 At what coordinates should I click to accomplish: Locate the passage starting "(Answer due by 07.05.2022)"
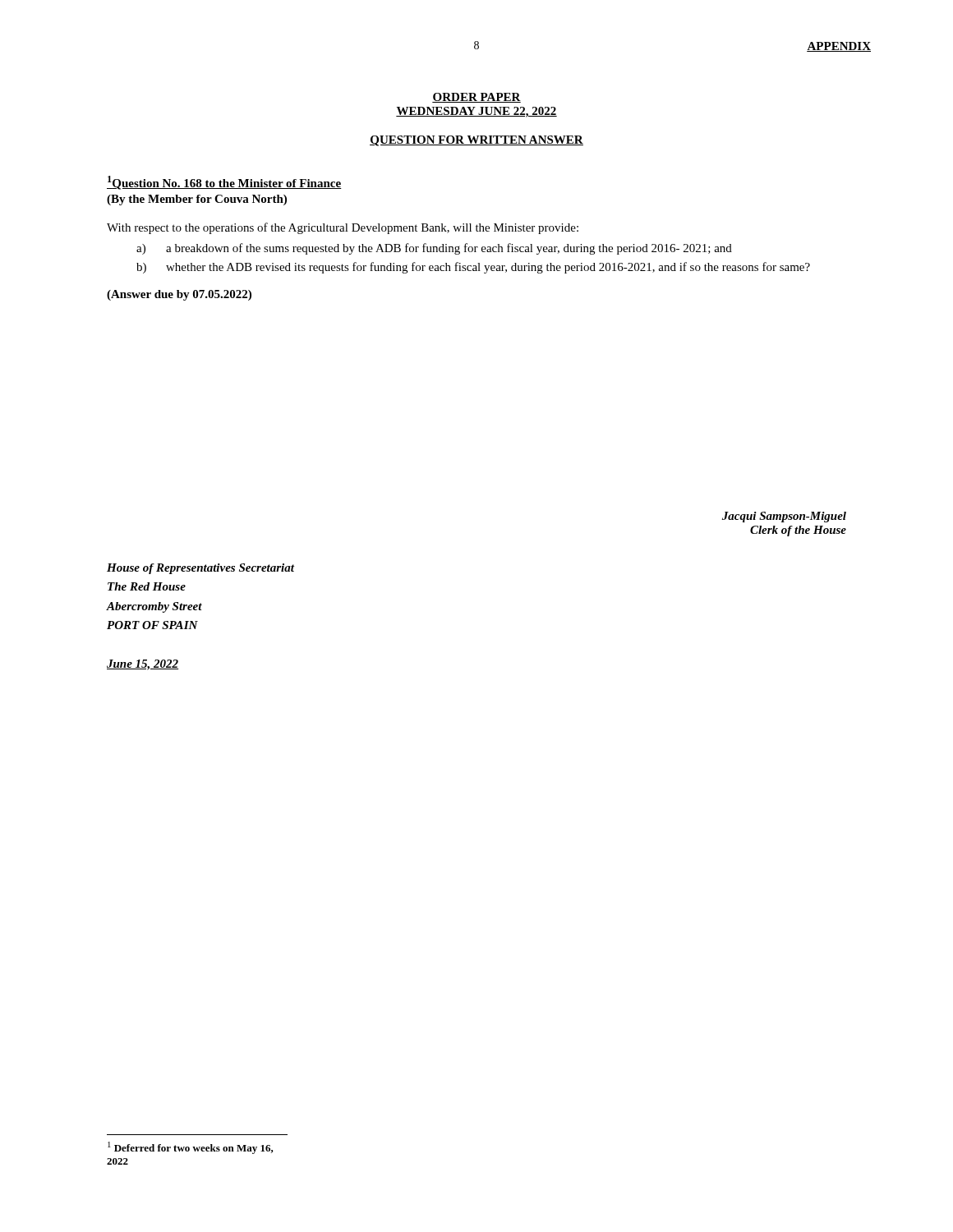coord(179,294)
